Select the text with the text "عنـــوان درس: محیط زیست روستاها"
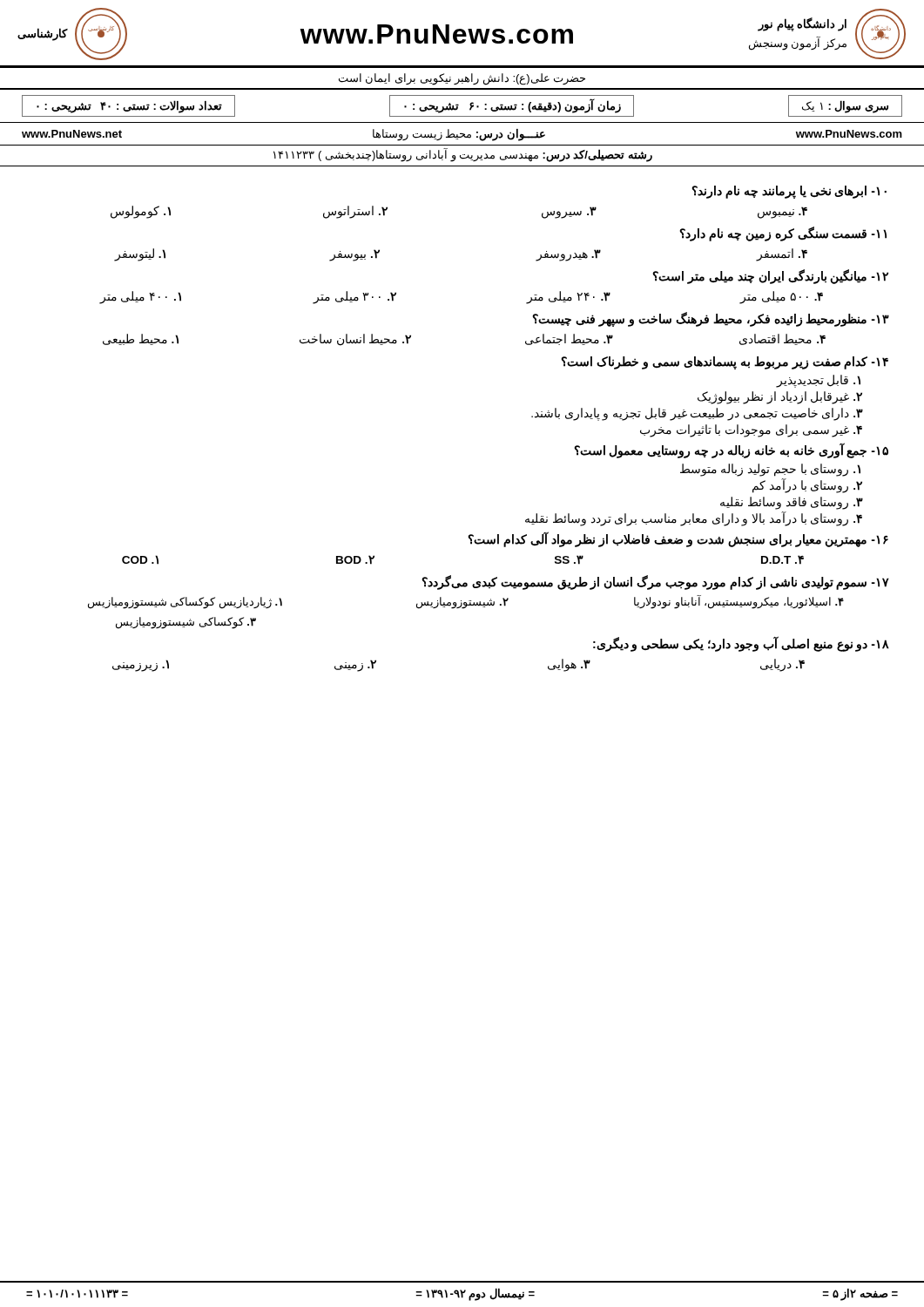Screen dimensions: 1307x924 (x=459, y=134)
